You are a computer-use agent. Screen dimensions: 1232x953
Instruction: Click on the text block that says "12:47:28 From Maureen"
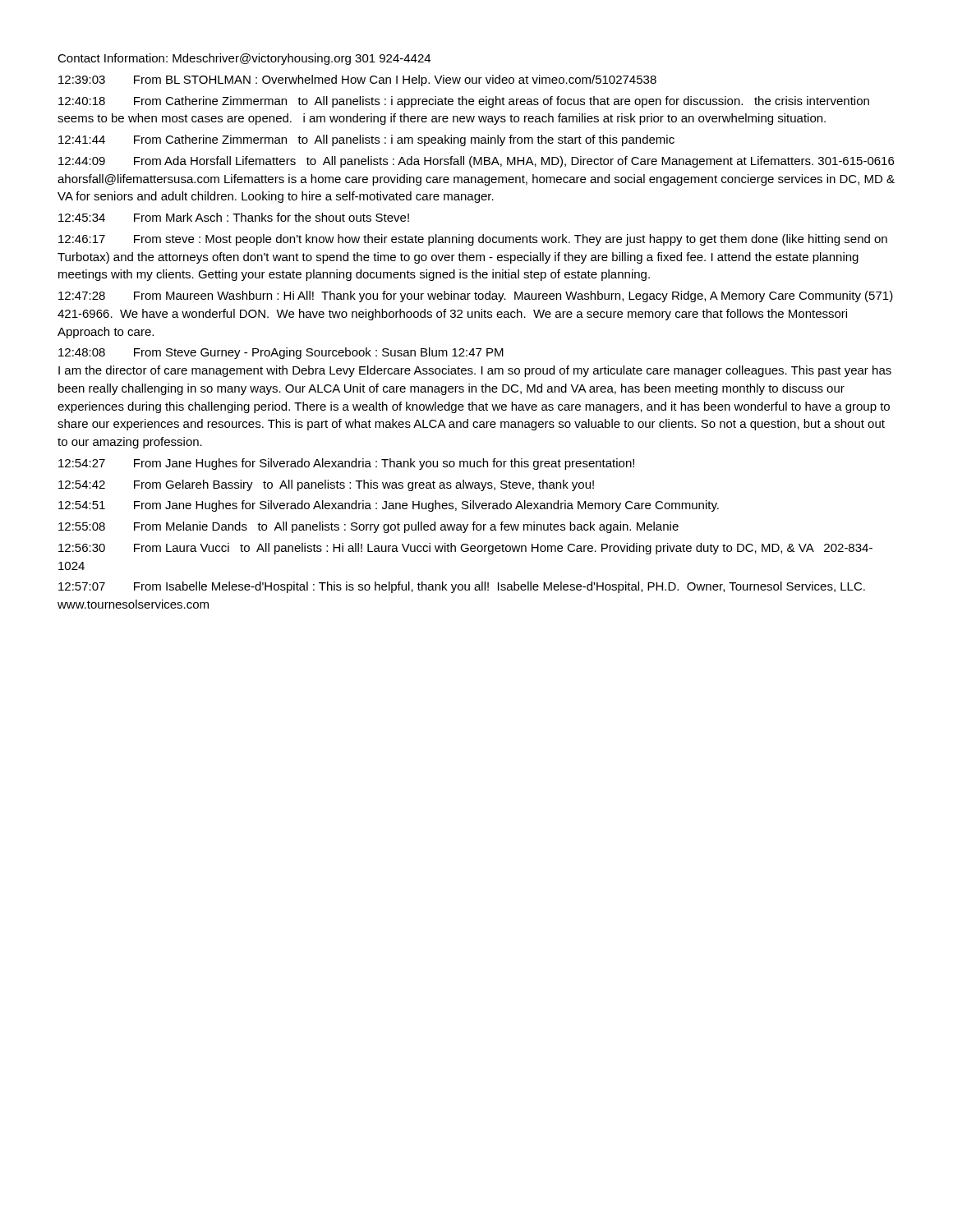pyautogui.click(x=475, y=313)
